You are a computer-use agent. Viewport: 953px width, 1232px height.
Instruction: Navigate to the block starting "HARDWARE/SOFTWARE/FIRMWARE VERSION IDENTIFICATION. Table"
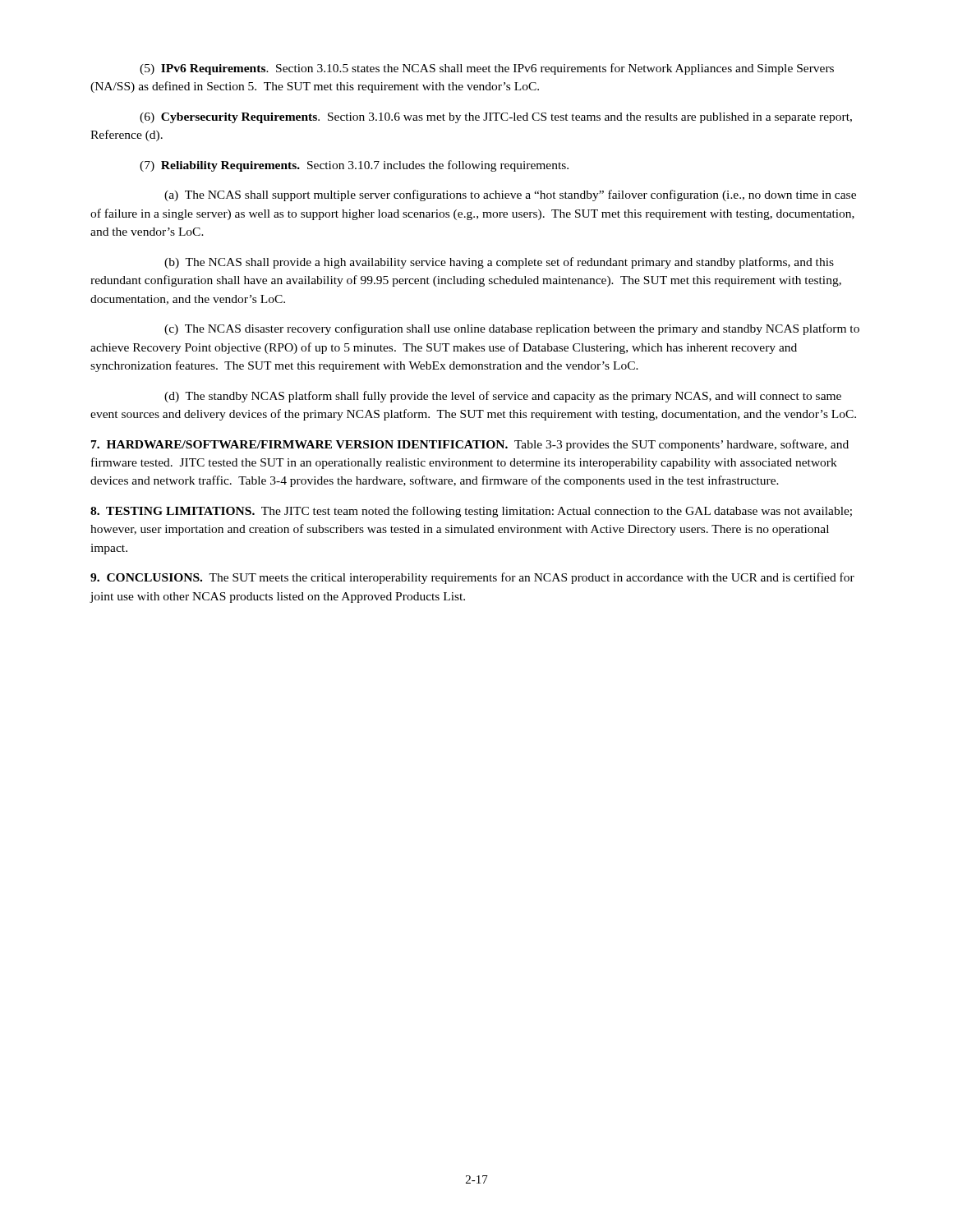click(x=470, y=462)
